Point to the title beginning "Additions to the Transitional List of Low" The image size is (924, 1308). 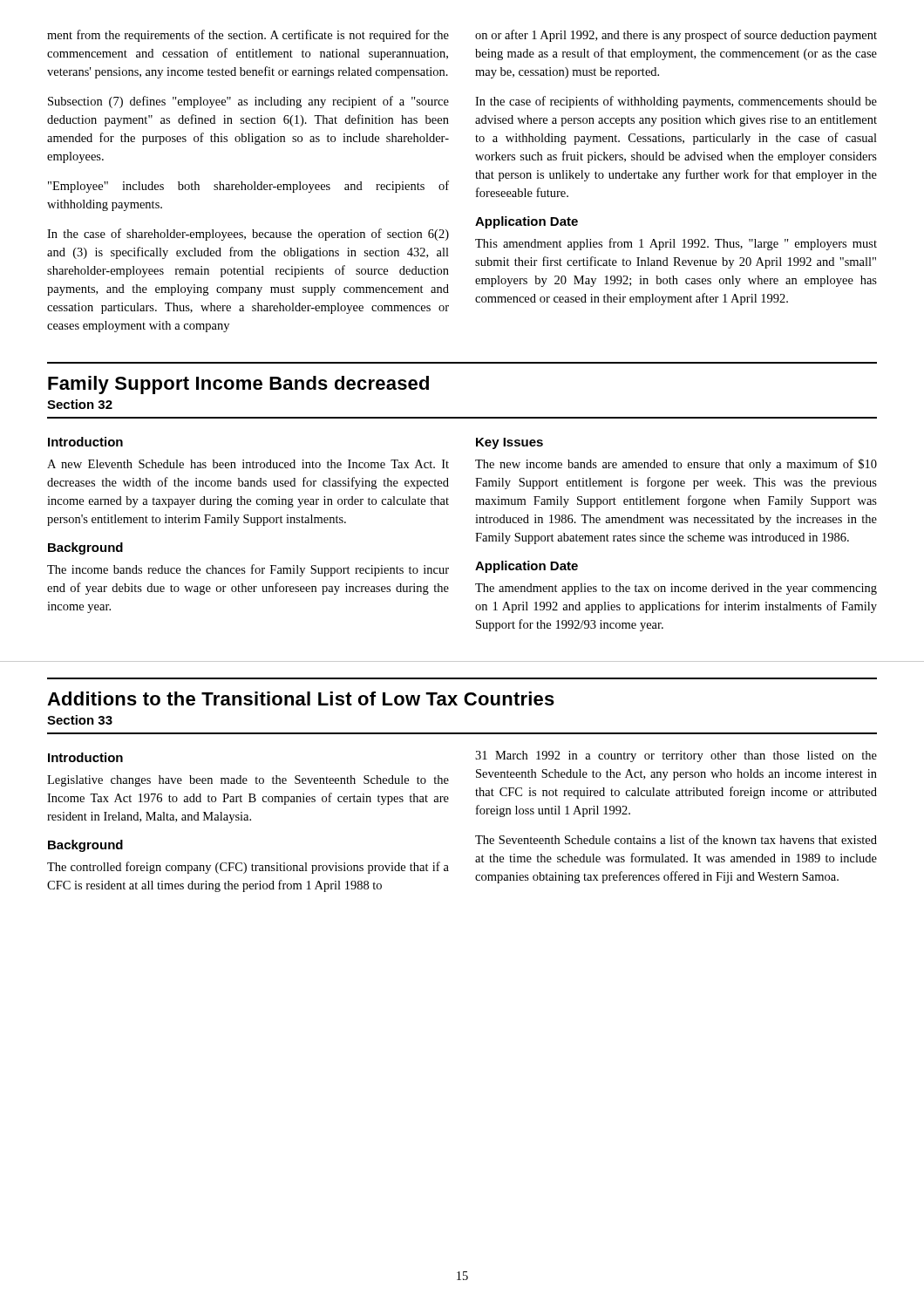462,708
